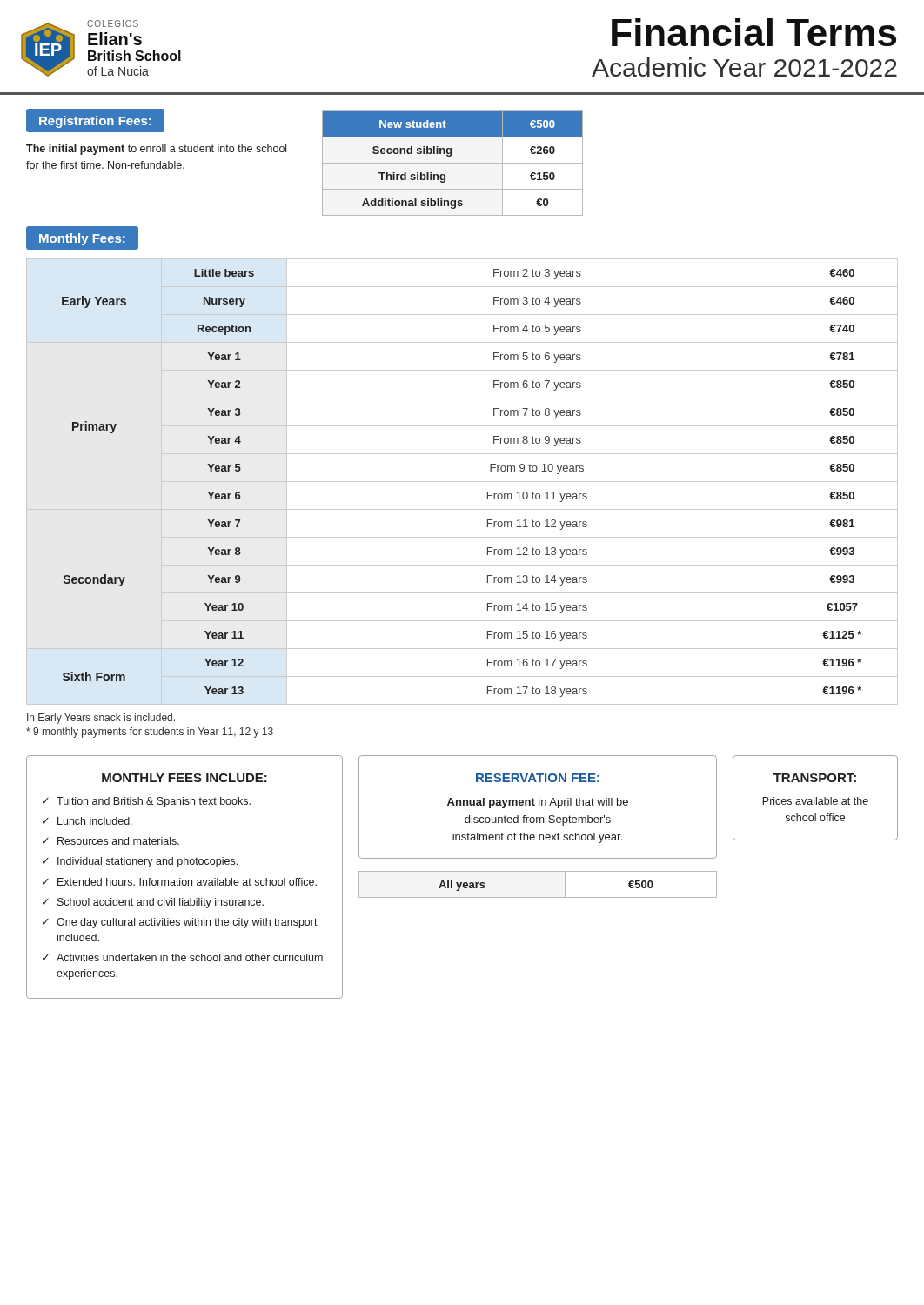924x1305 pixels.
Task: Point to the text block starting "Annual payment in April"
Action: pyautogui.click(x=538, y=819)
